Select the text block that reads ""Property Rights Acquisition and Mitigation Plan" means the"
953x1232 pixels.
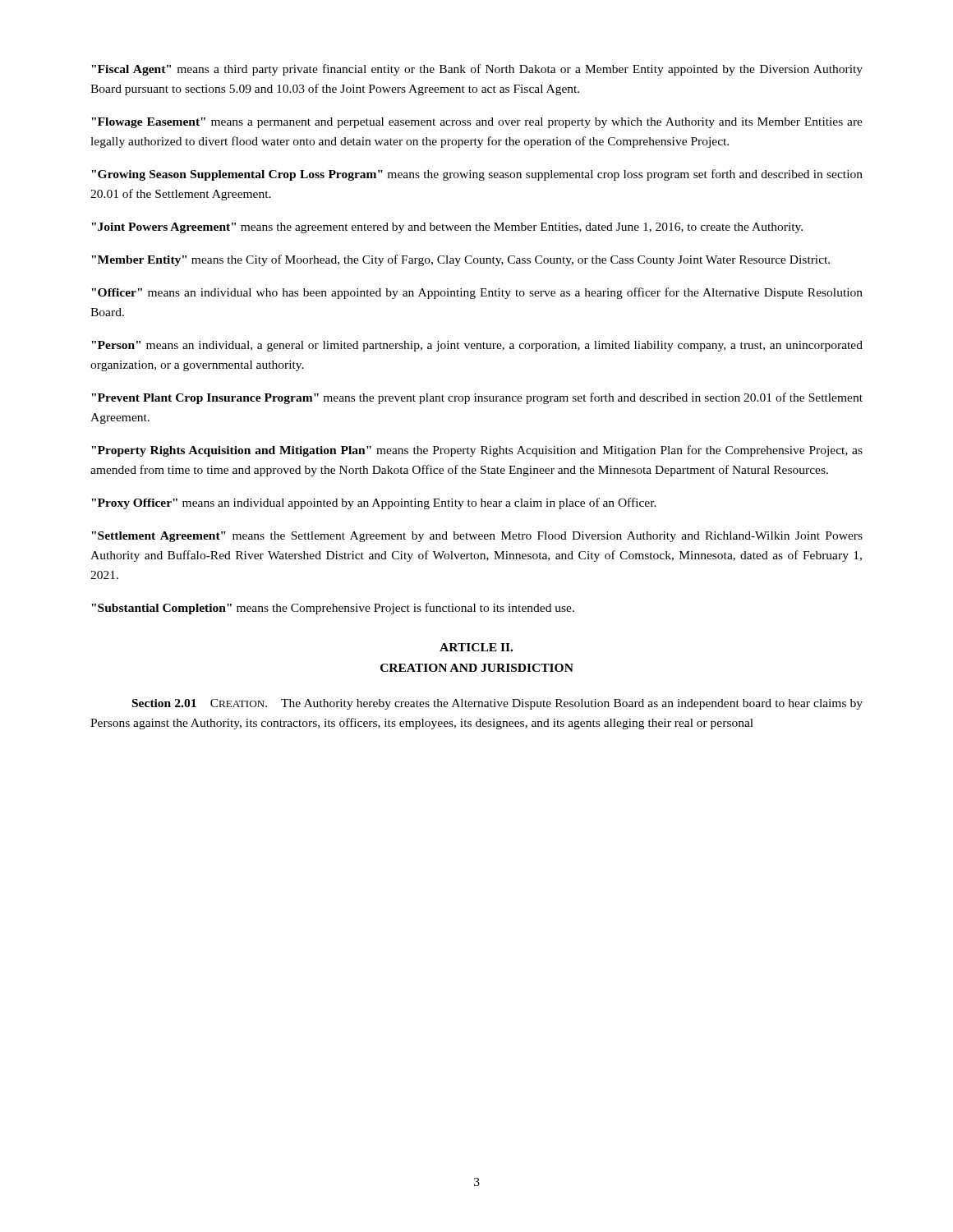pos(476,460)
